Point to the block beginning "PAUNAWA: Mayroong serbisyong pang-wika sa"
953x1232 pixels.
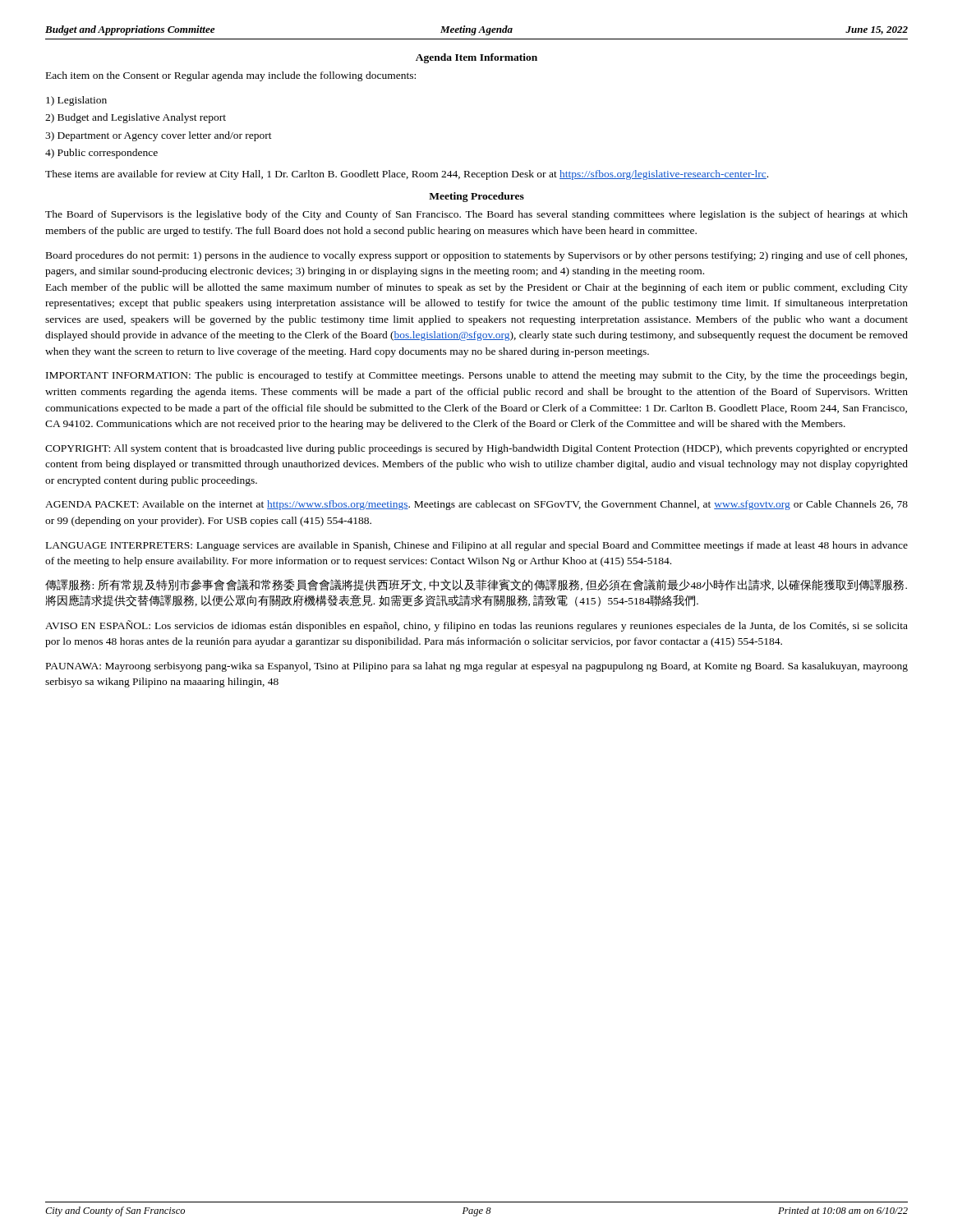pos(476,674)
